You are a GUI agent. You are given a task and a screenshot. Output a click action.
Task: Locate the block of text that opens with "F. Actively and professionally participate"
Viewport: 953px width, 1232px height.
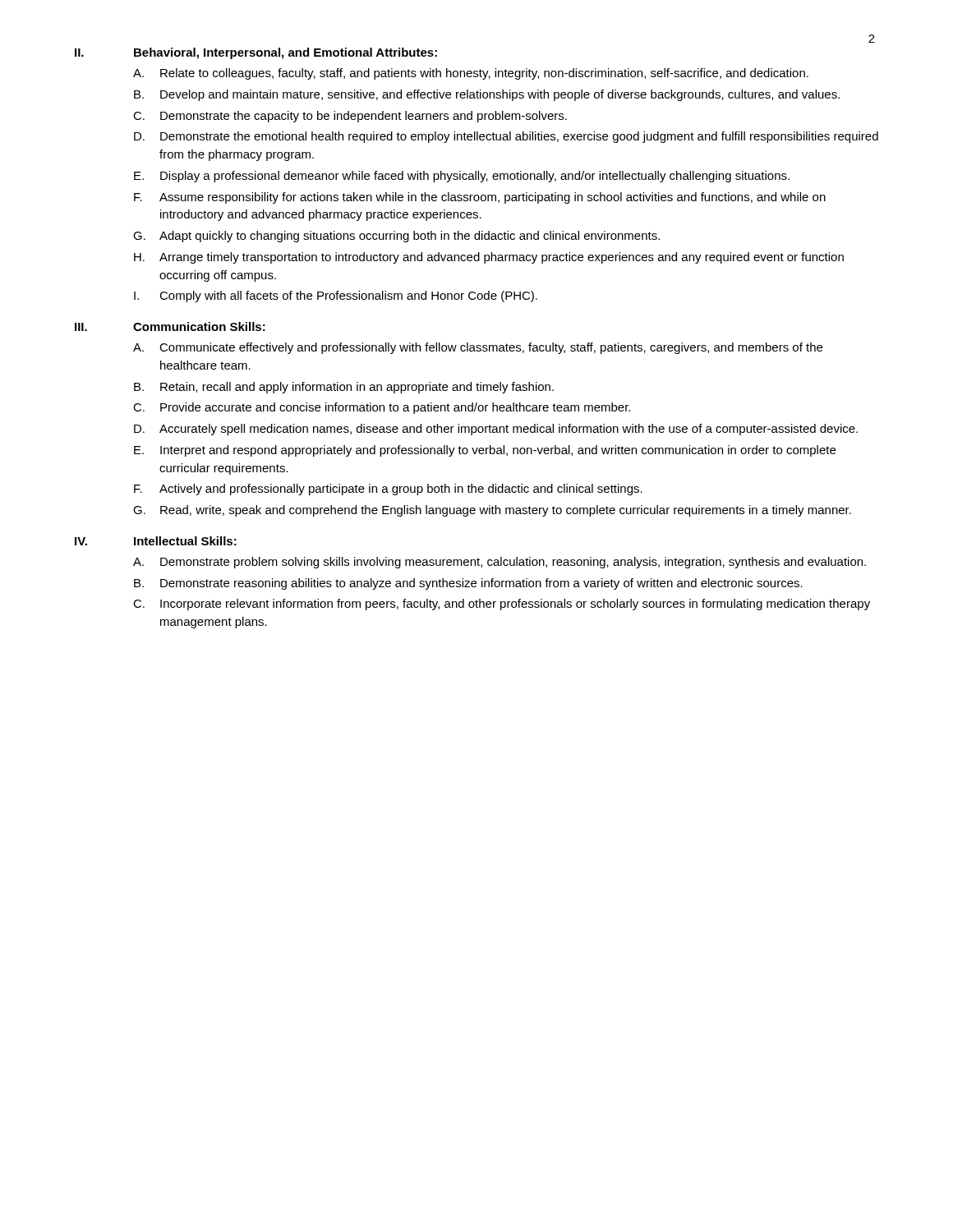pyautogui.click(x=388, y=489)
